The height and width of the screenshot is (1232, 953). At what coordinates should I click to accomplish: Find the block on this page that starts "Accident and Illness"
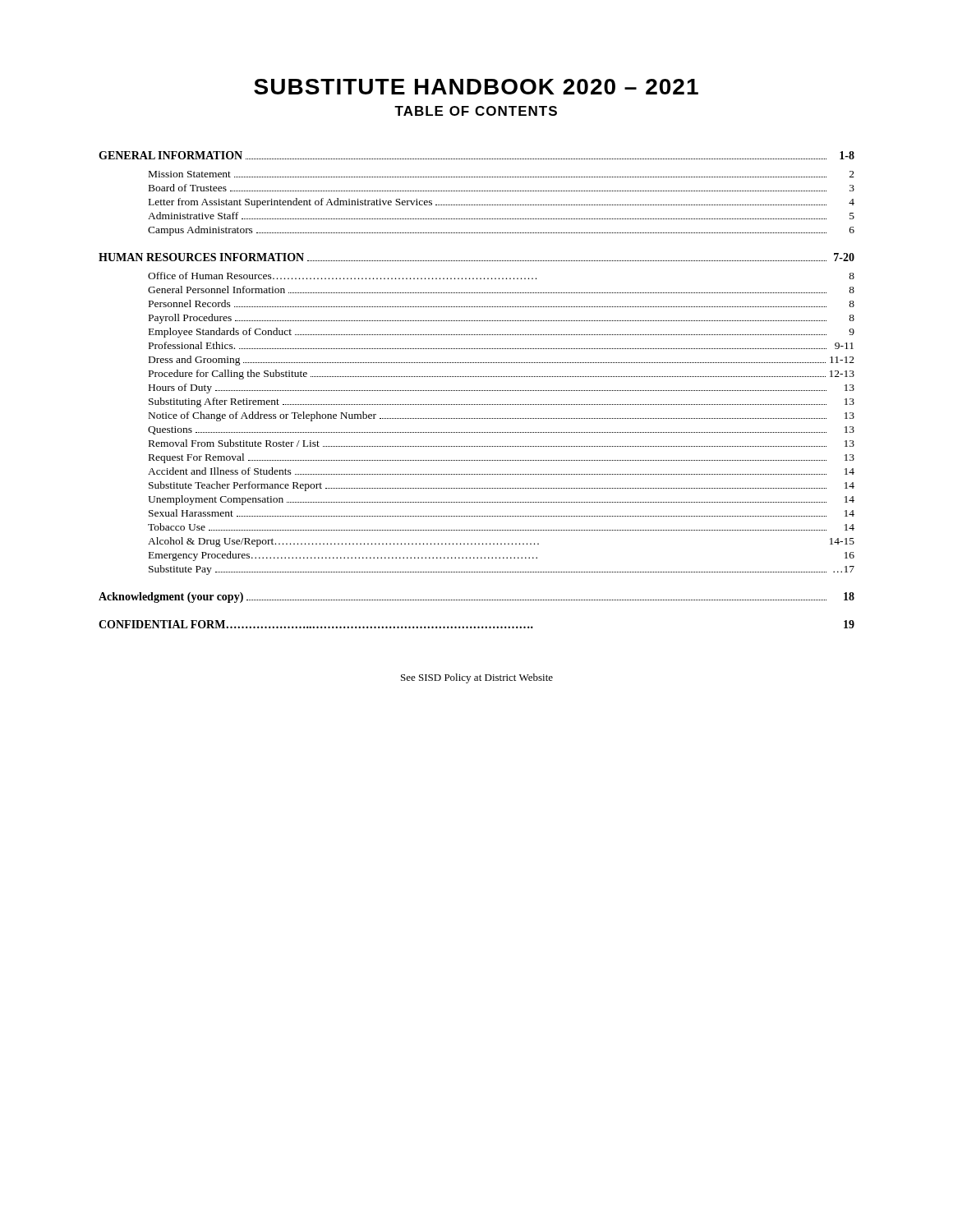tap(501, 471)
